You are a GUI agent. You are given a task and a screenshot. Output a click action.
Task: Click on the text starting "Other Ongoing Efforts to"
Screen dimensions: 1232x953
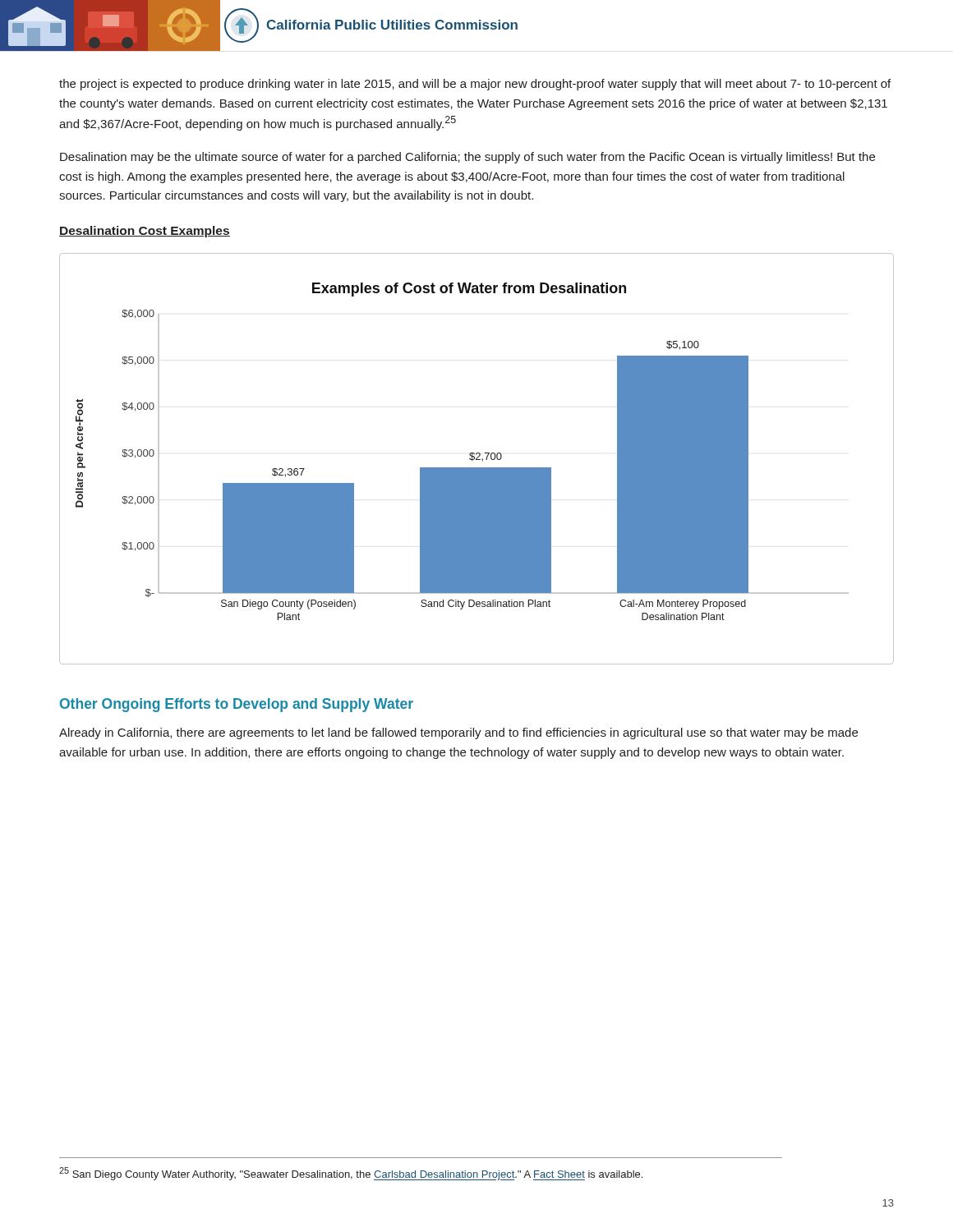[x=236, y=704]
